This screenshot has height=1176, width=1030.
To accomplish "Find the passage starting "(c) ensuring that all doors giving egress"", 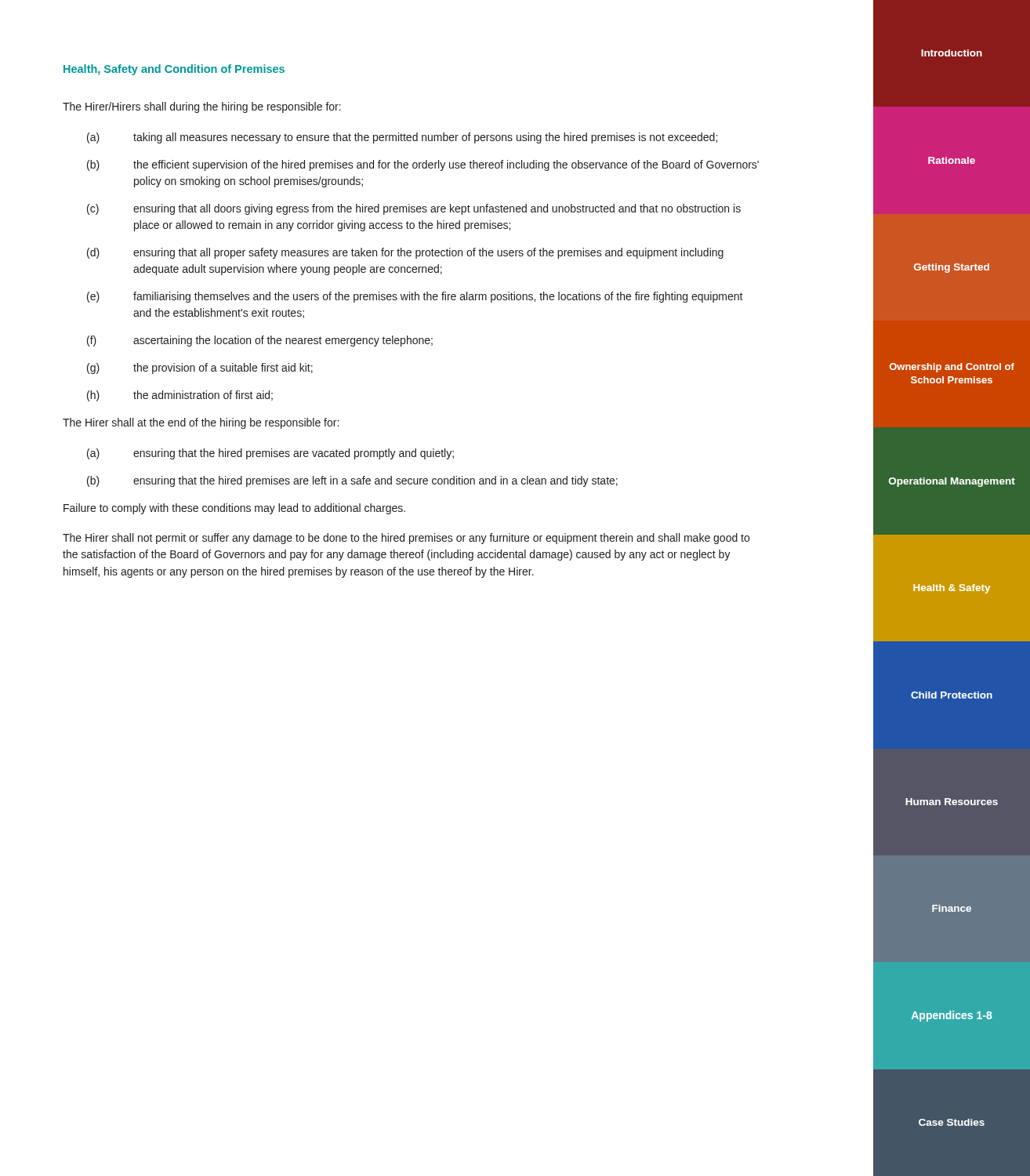I will click(412, 217).
